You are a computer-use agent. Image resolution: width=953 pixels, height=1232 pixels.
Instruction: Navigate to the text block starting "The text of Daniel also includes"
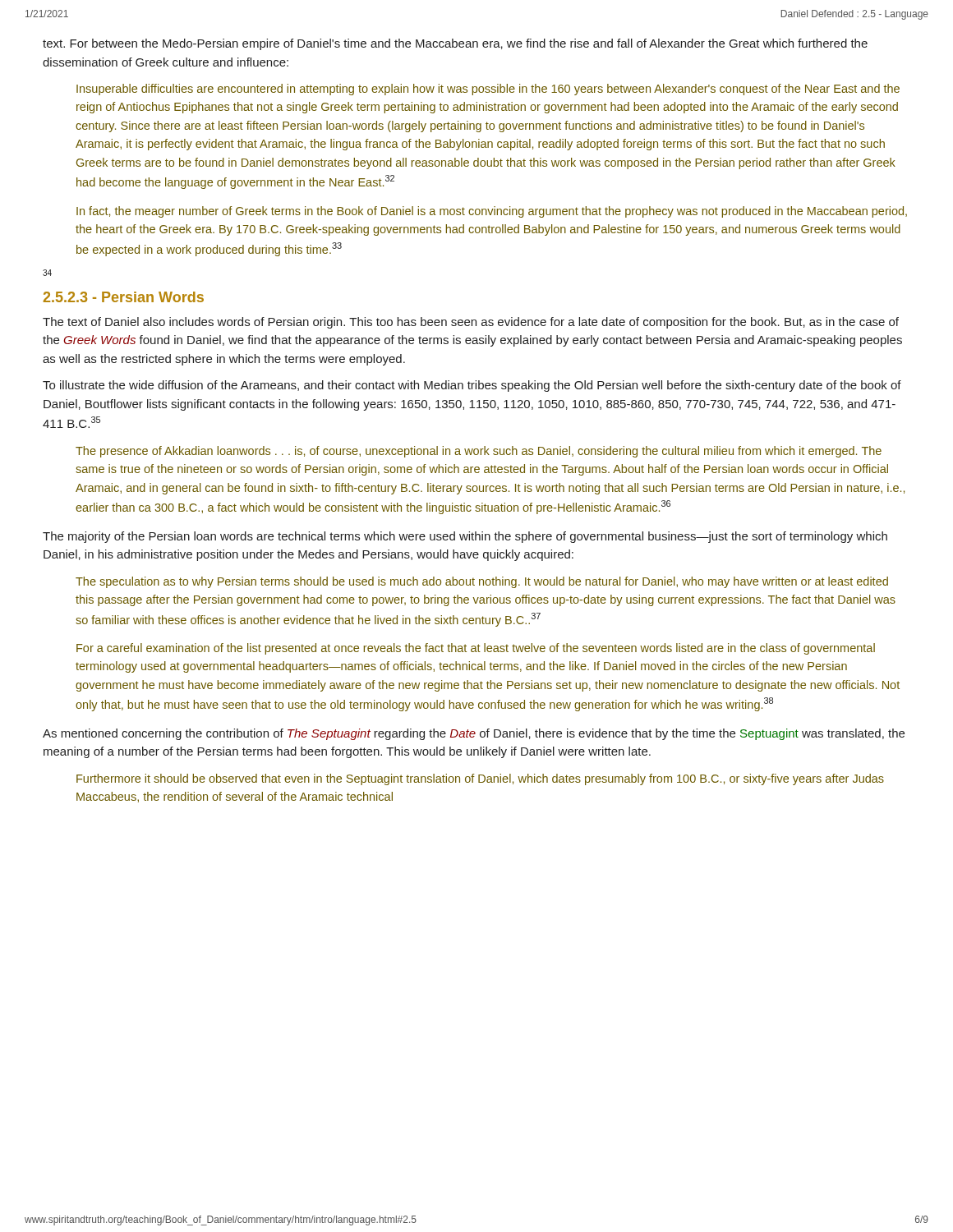coord(473,340)
